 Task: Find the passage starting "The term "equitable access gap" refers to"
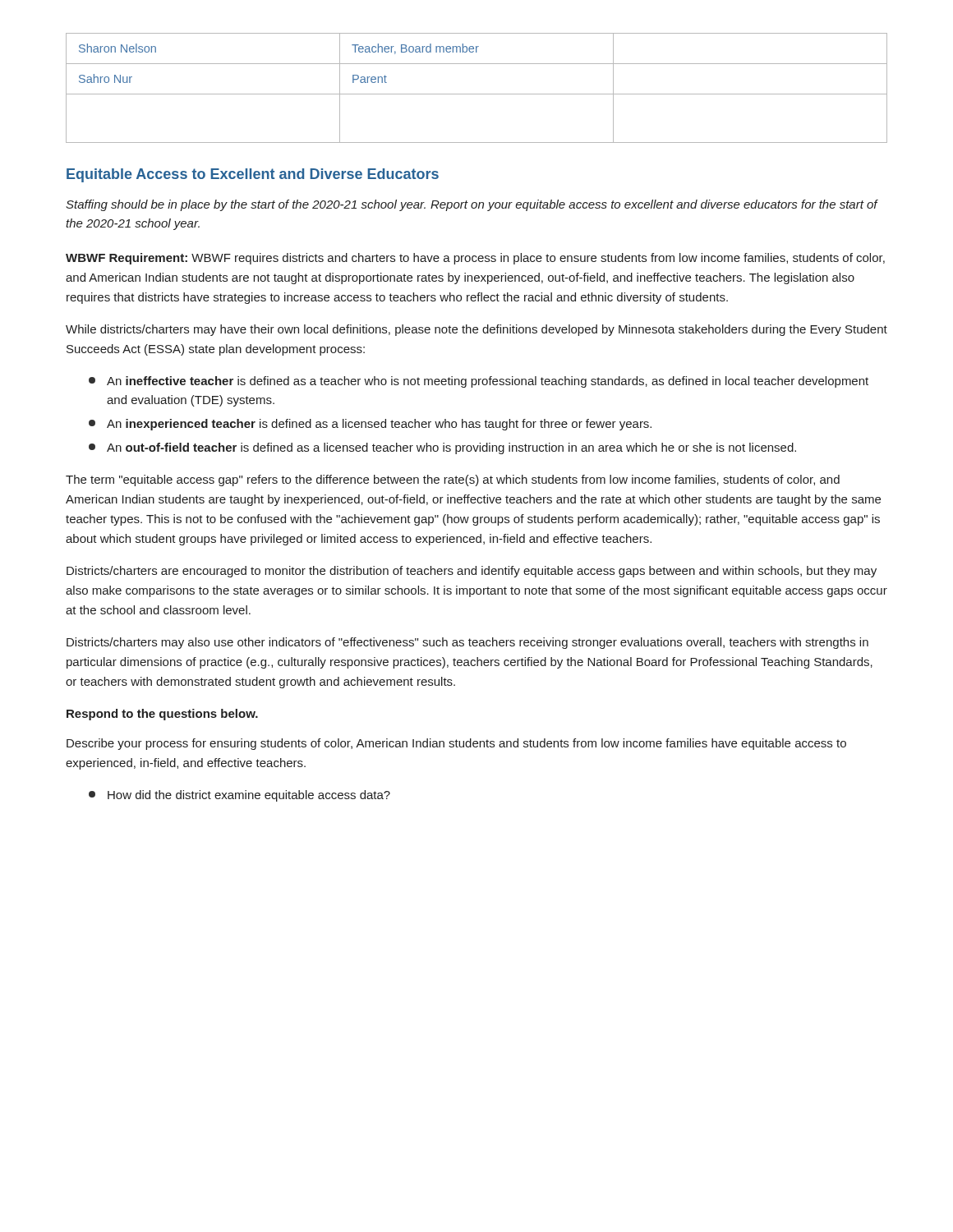474,508
